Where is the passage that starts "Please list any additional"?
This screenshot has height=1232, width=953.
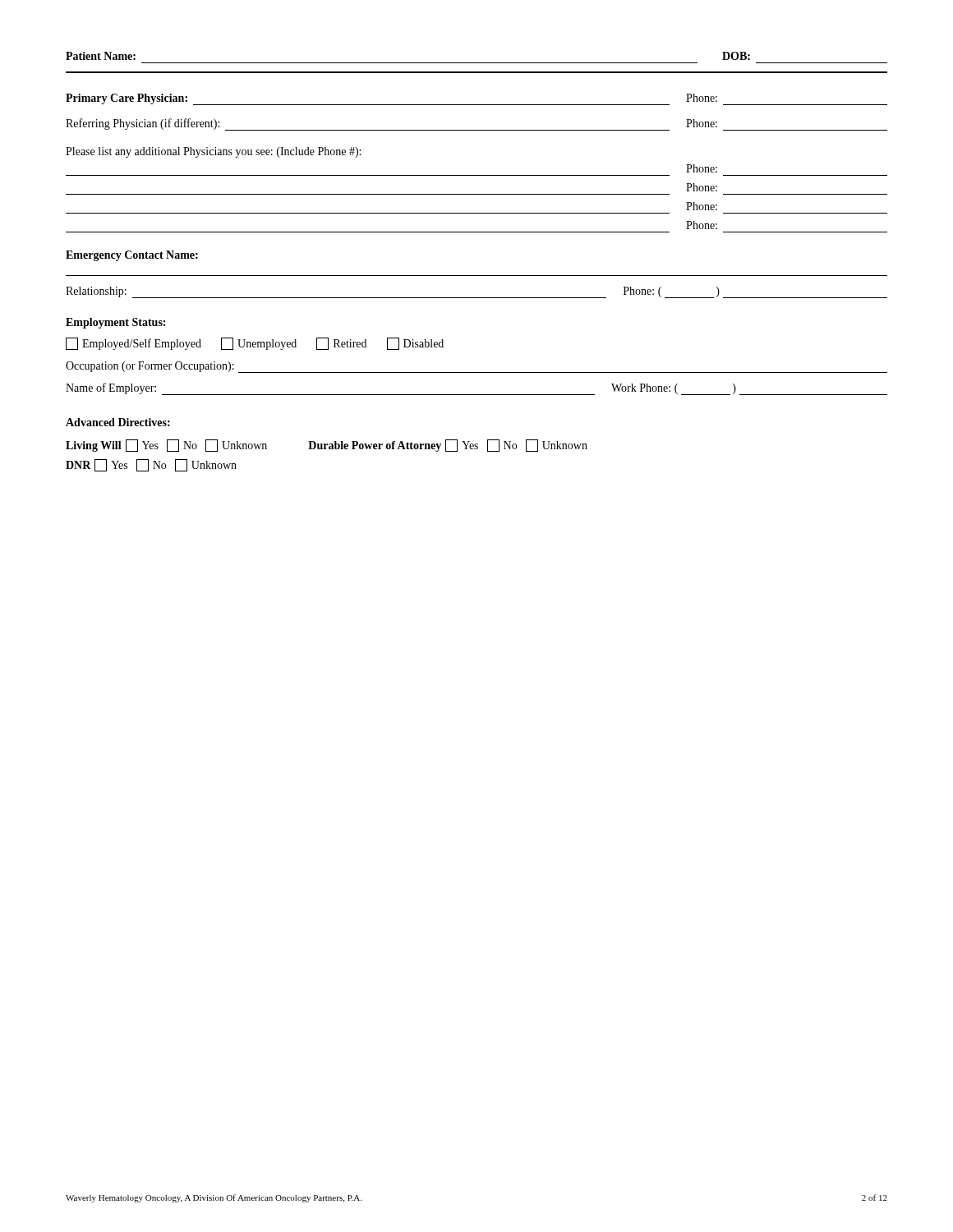[x=214, y=152]
